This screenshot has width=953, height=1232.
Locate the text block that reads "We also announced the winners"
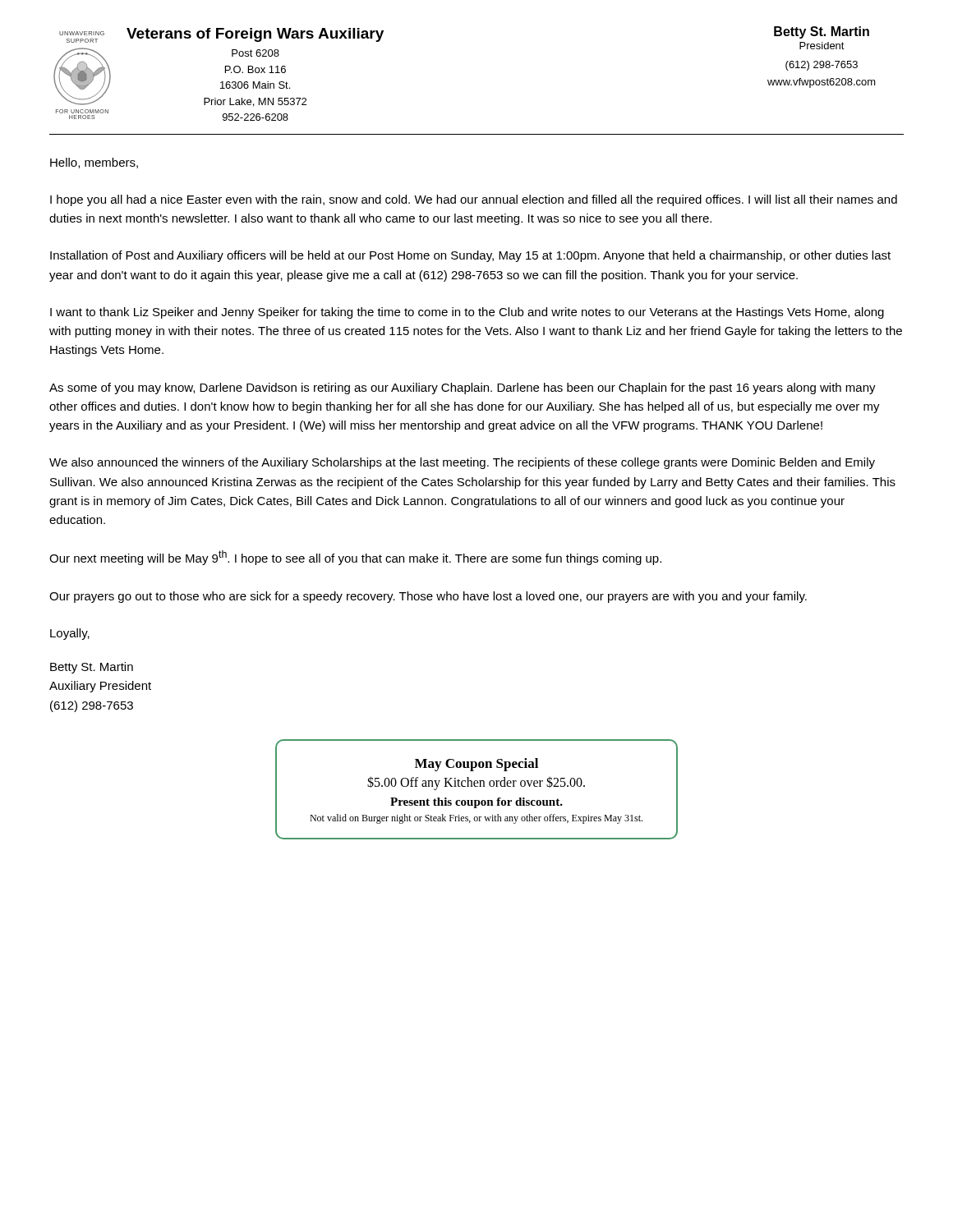click(x=472, y=491)
